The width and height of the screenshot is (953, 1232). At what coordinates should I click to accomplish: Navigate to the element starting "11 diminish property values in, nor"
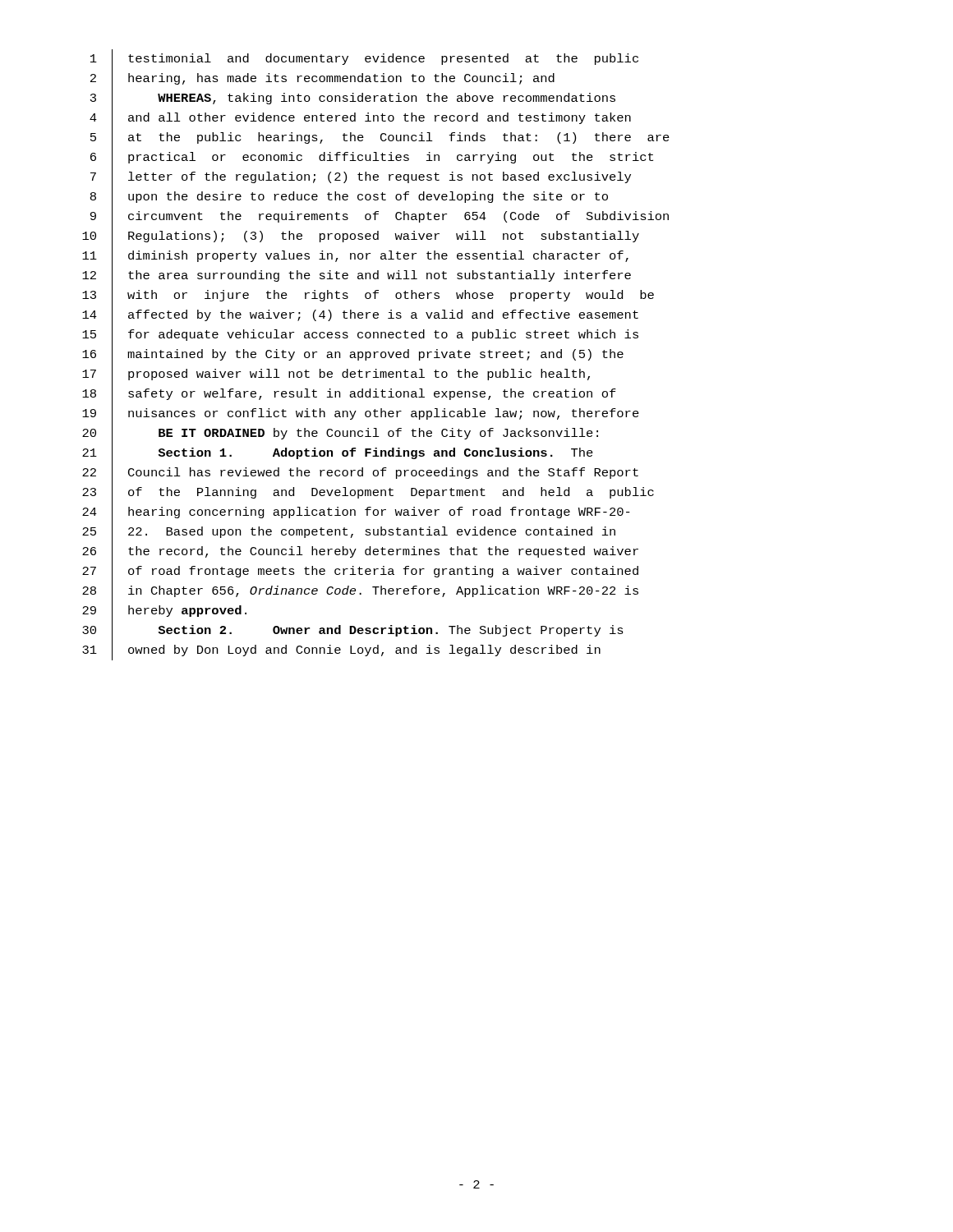(476, 256)
